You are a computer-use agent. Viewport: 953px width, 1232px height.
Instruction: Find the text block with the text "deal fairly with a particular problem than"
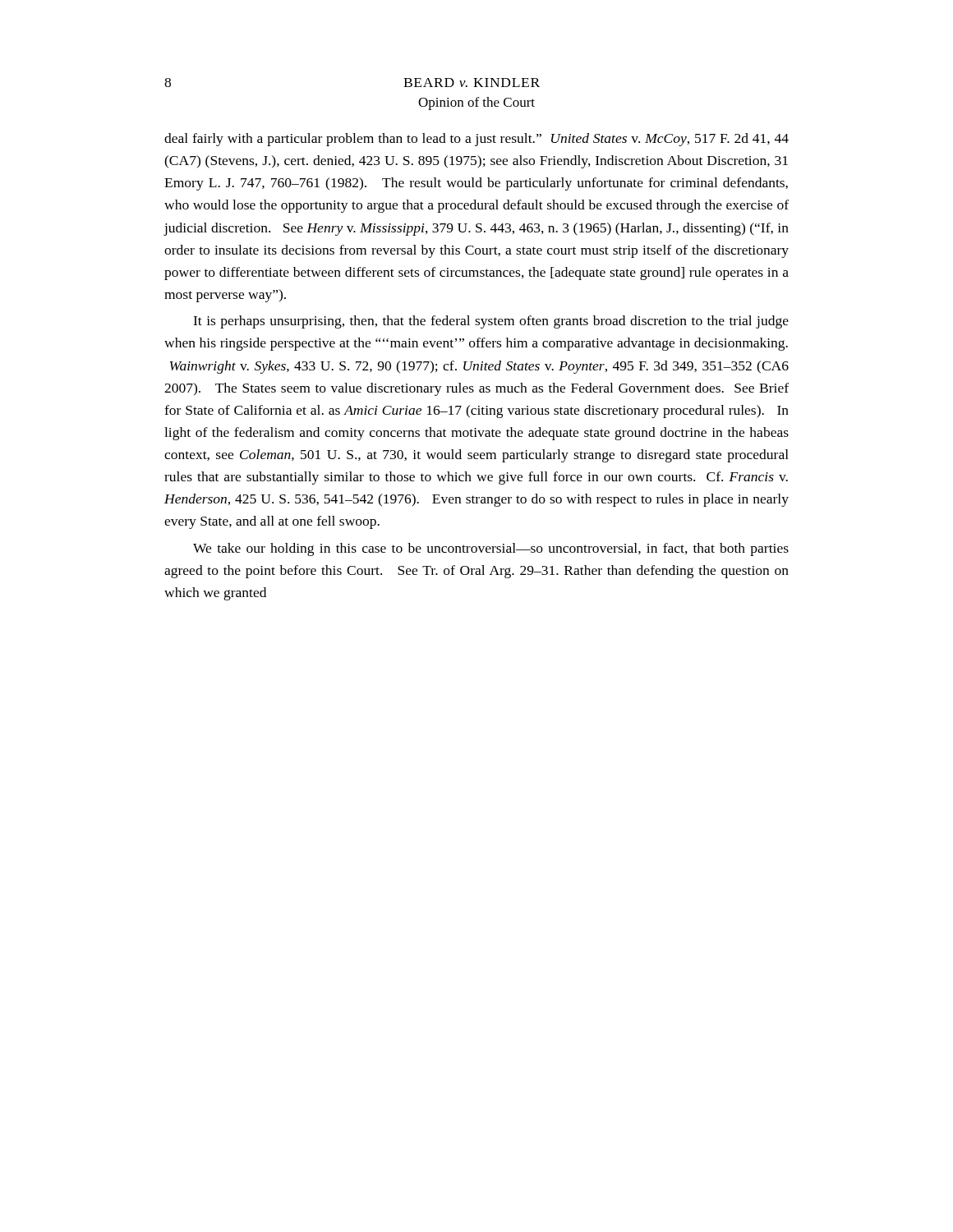pos(476,216)
